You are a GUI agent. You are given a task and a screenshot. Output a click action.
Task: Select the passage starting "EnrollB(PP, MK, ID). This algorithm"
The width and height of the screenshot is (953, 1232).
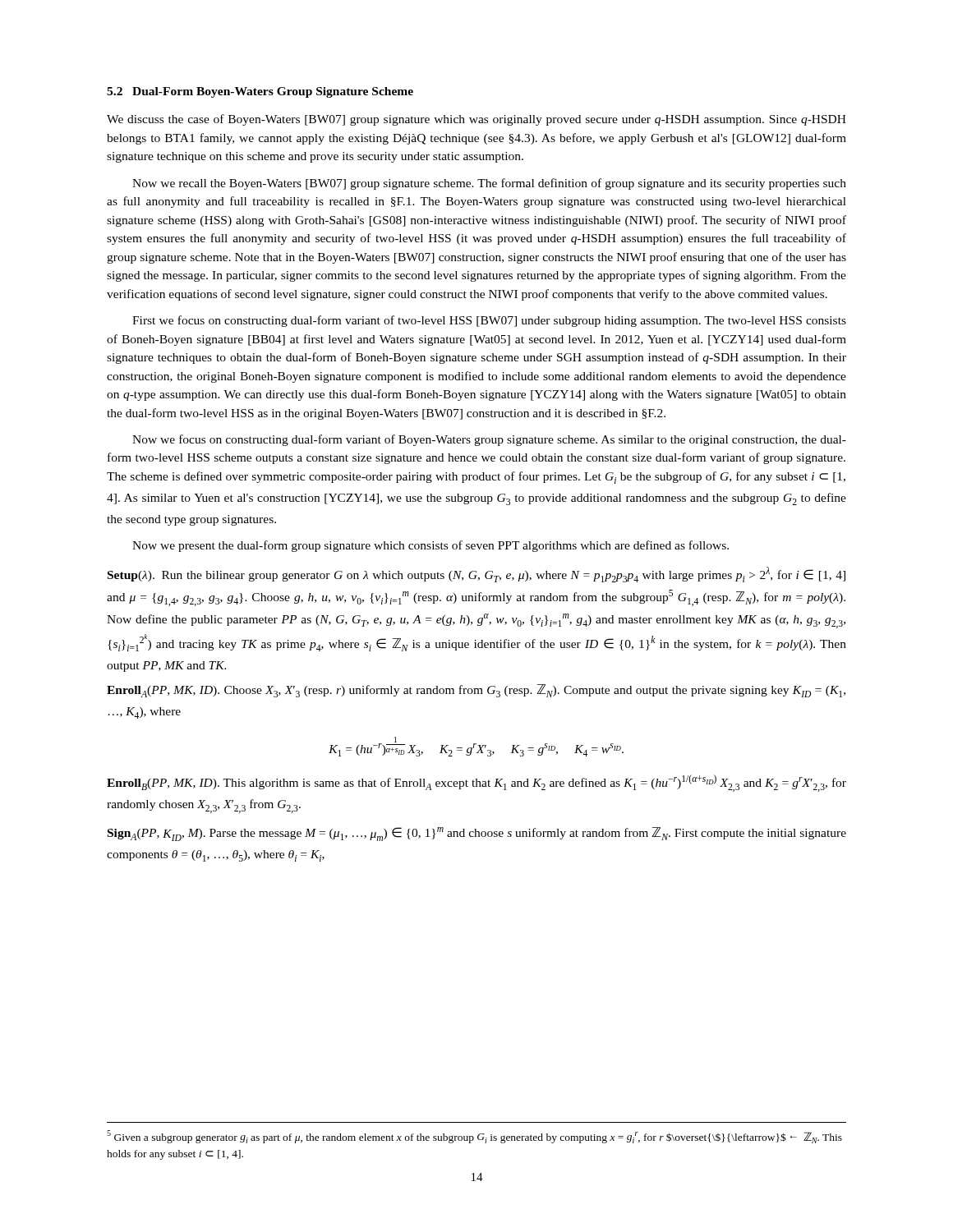[476, 794]
